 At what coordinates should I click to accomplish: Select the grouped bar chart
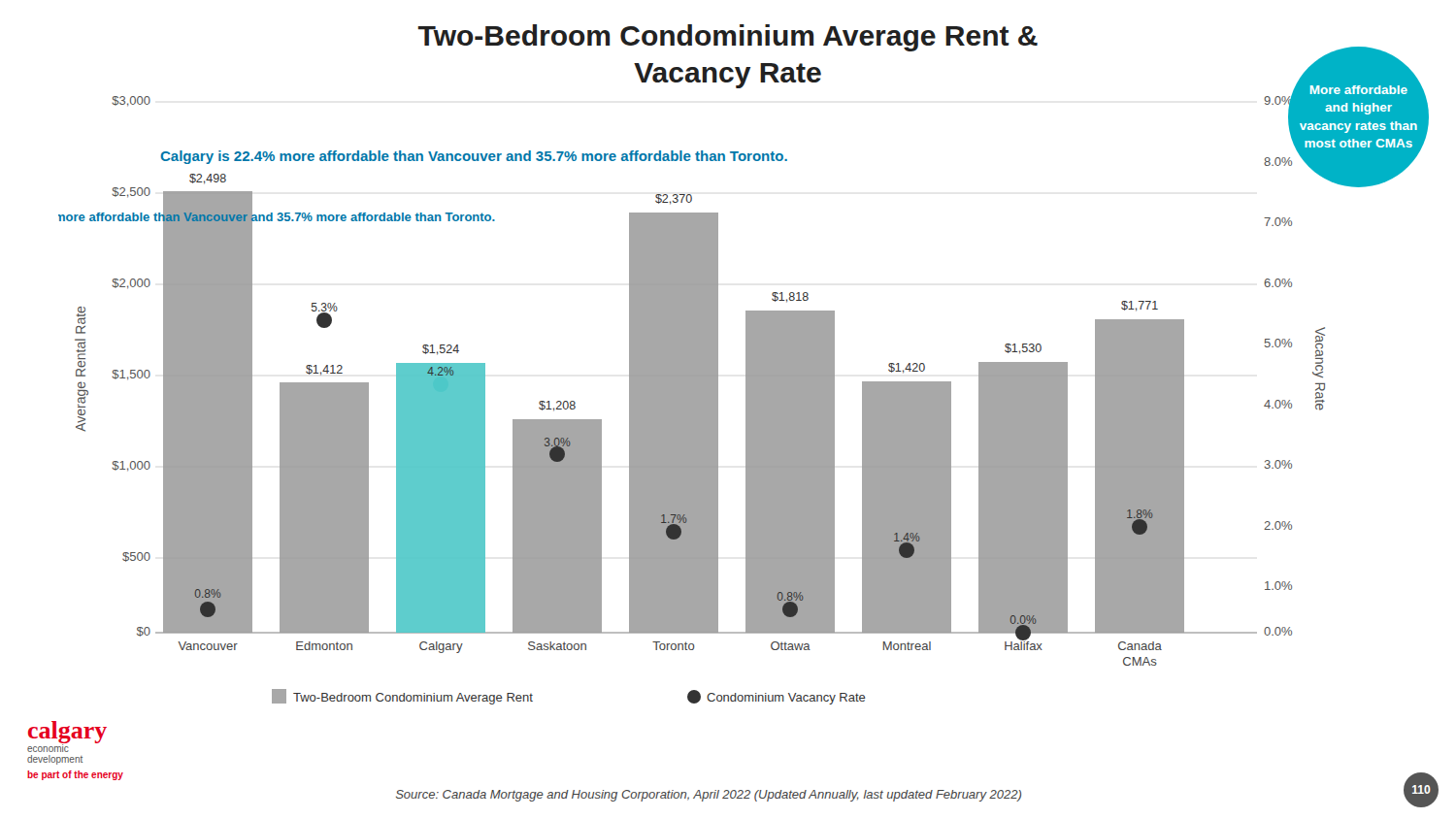(x=709, y=408)
